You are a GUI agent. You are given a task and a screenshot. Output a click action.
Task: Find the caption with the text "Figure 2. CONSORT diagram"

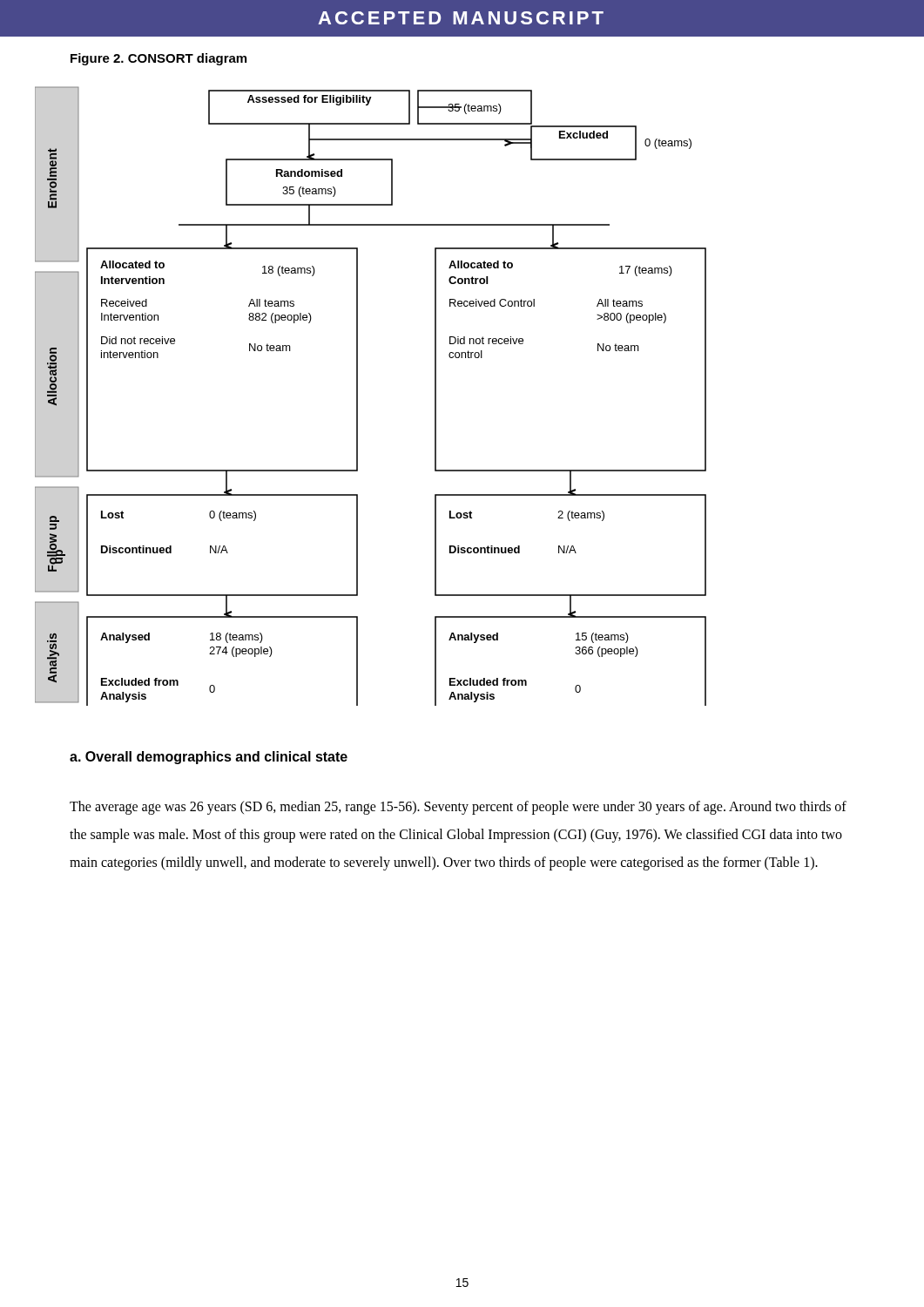(x=159, y=58)
